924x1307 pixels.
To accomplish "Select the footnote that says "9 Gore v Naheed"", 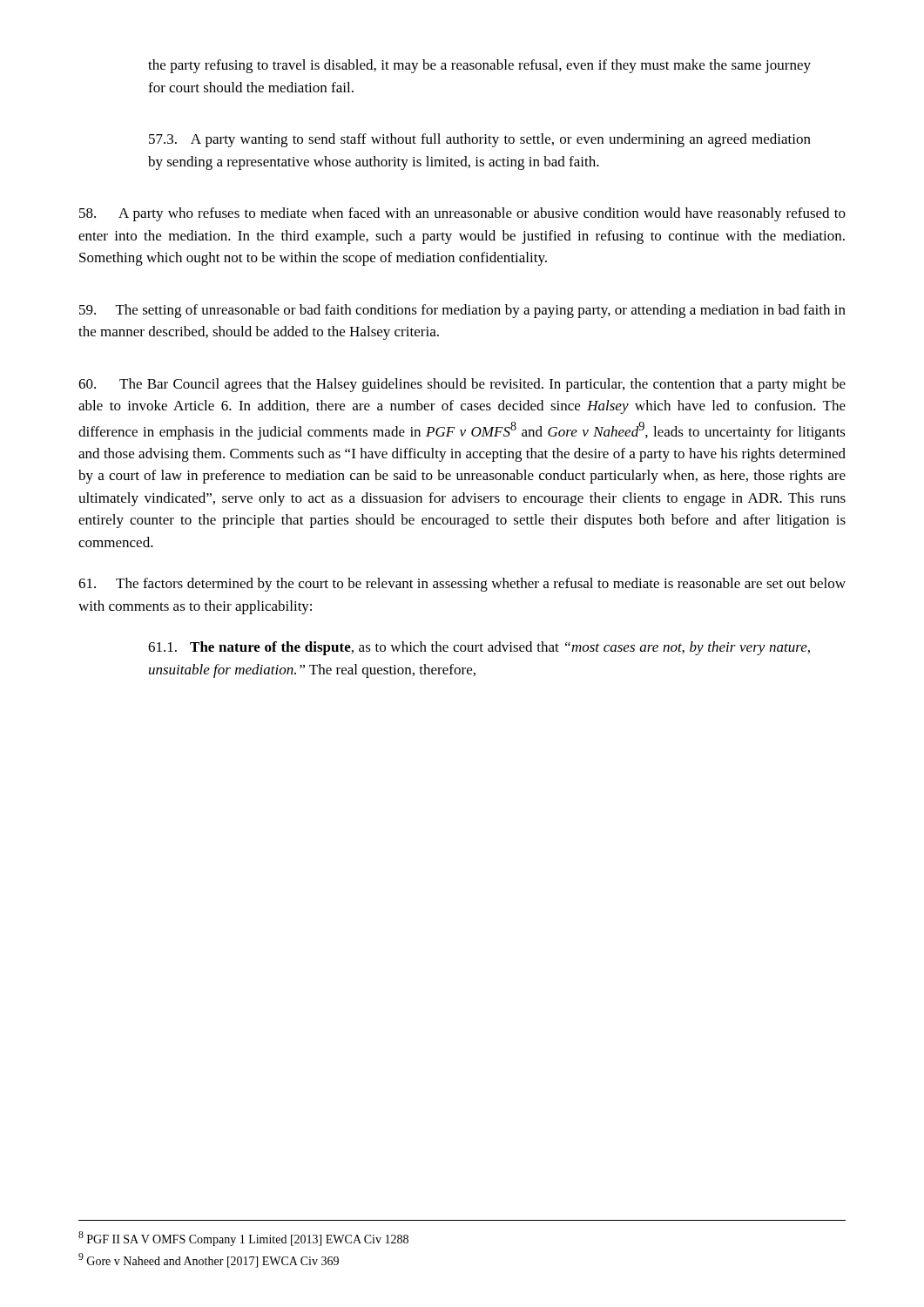I will pos(209,1260).
